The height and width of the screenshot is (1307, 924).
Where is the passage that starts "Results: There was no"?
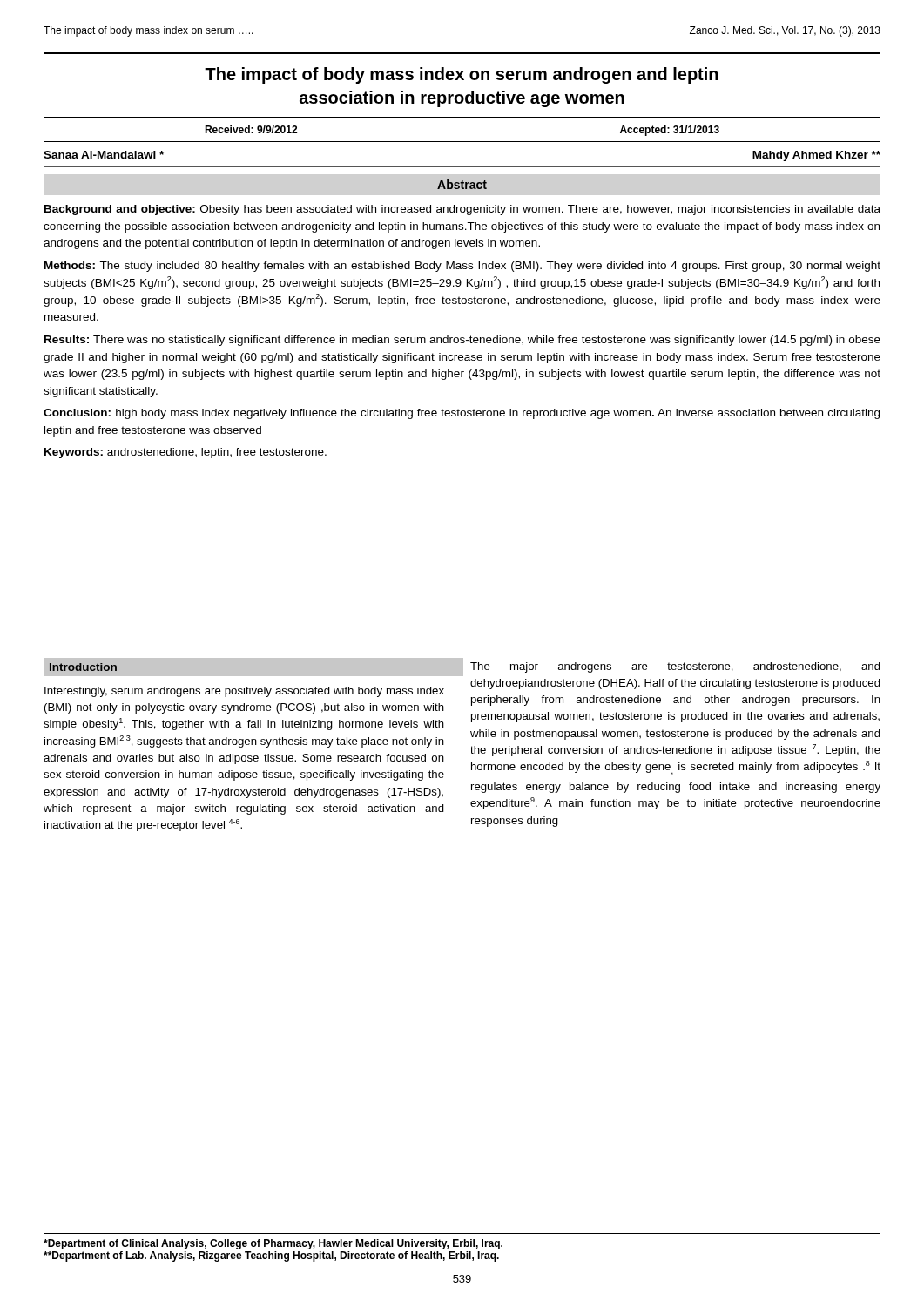462,365
